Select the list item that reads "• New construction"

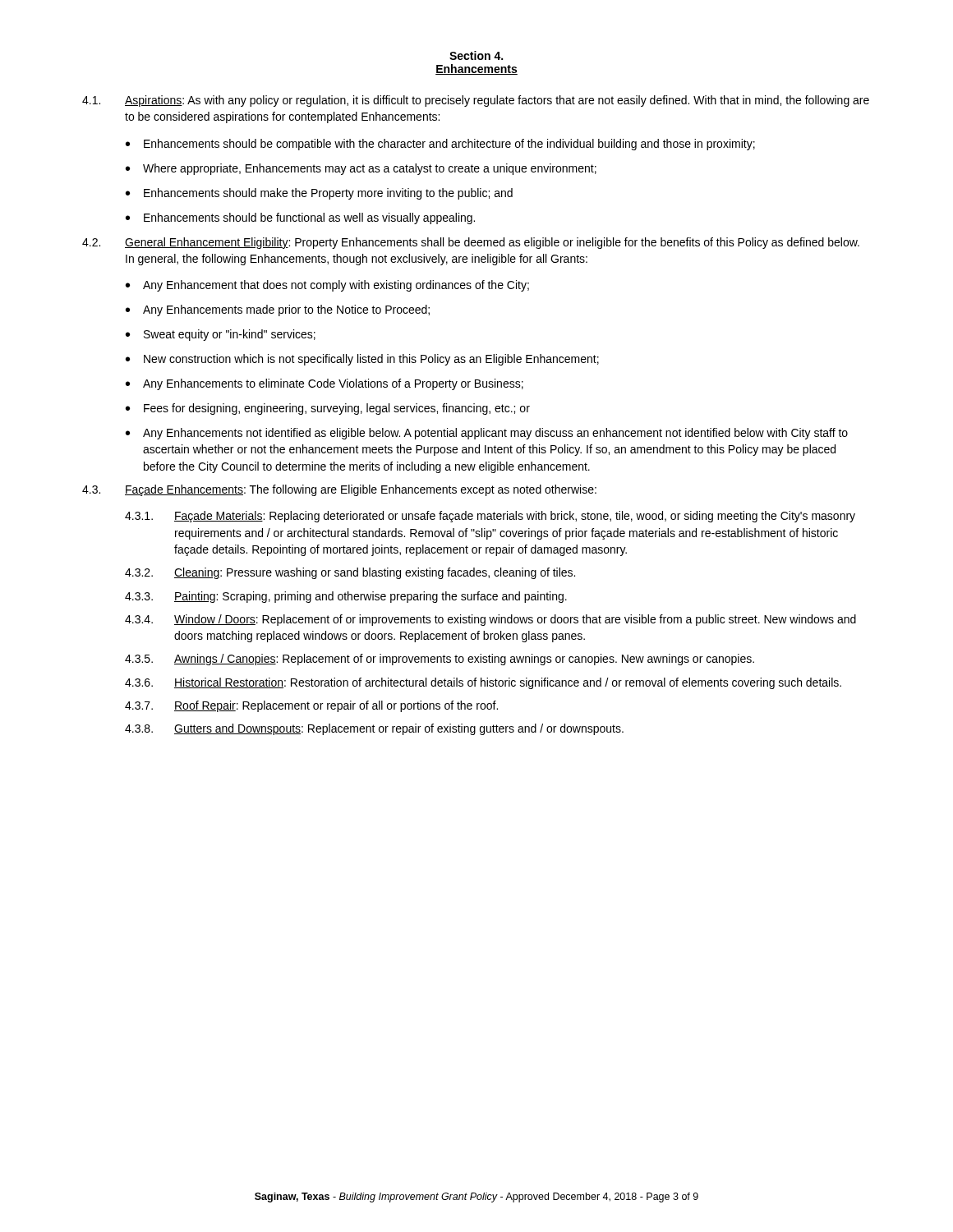click(498, 360)
